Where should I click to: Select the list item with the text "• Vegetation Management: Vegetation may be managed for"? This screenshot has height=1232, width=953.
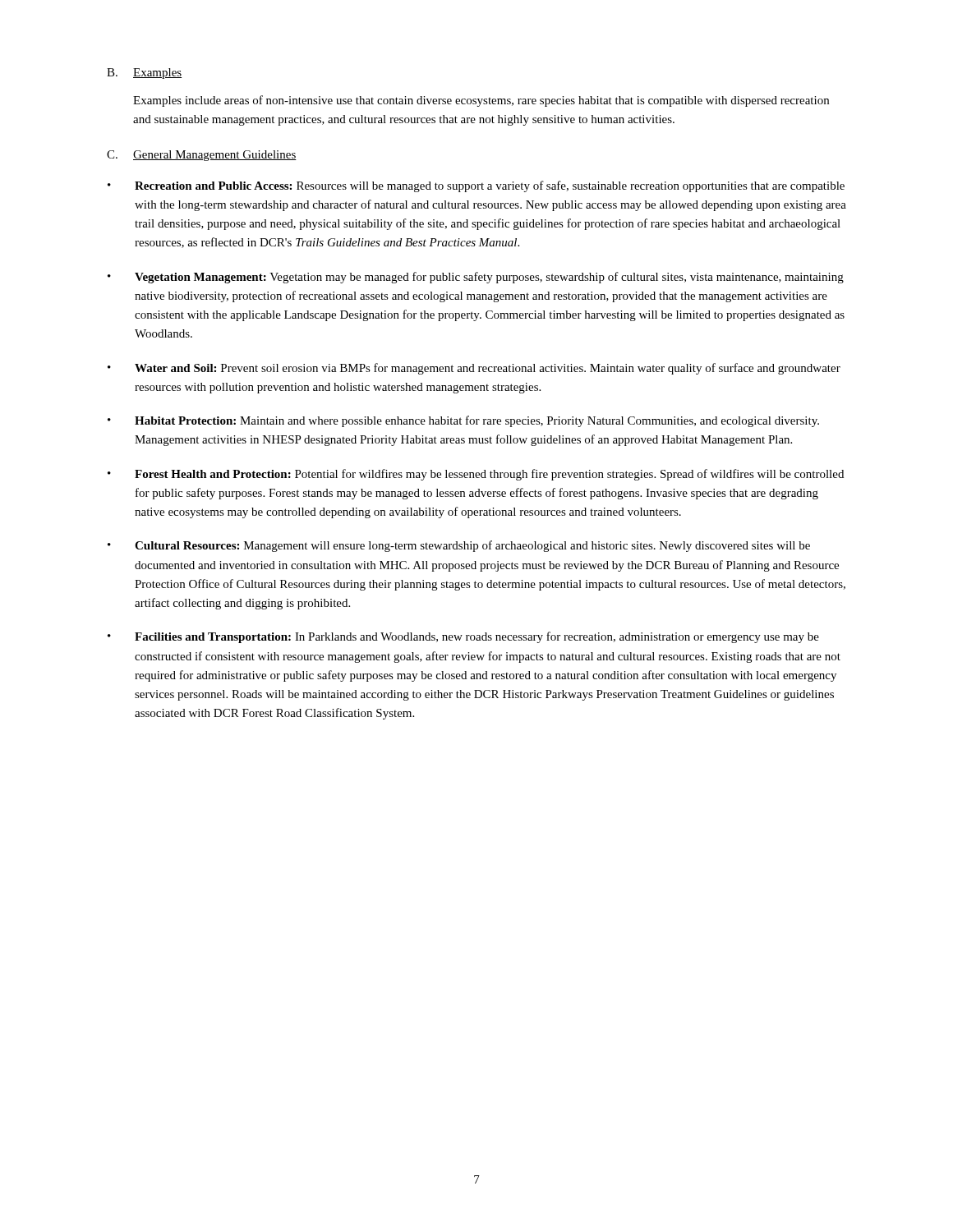pos(476,306)
